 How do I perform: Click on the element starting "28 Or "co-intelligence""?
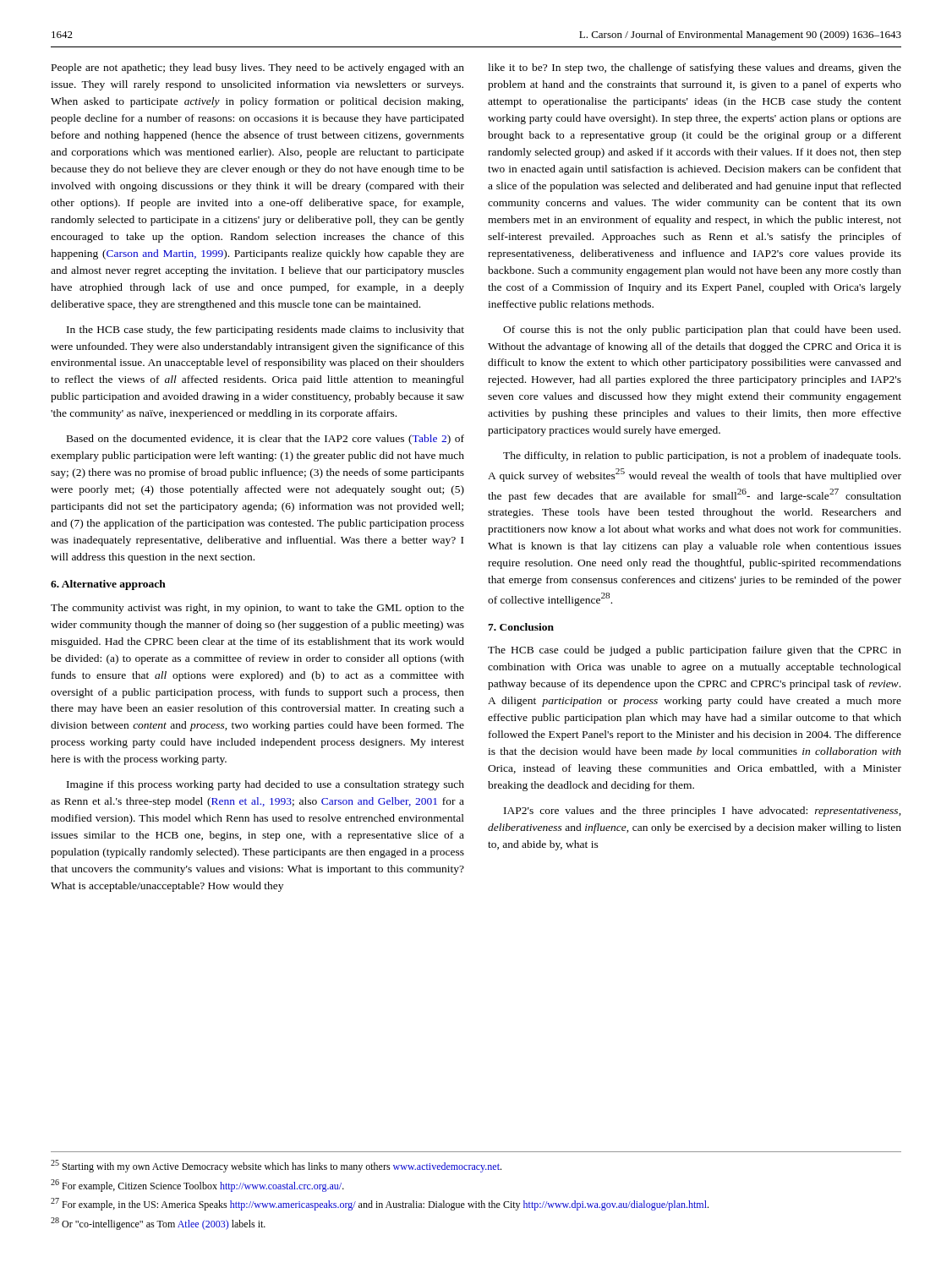(x=158, y=1223)
